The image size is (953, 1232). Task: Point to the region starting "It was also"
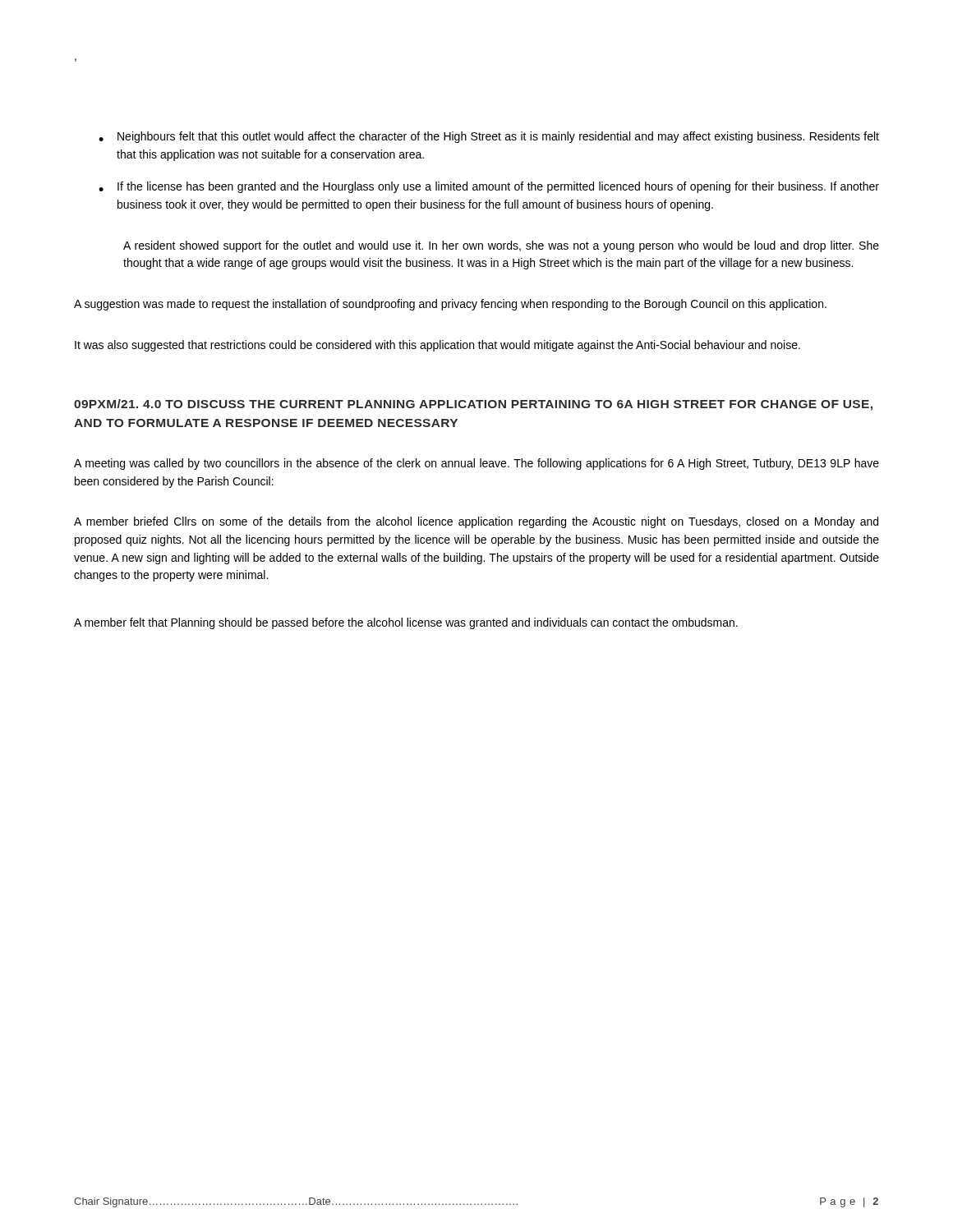(437, 345)
